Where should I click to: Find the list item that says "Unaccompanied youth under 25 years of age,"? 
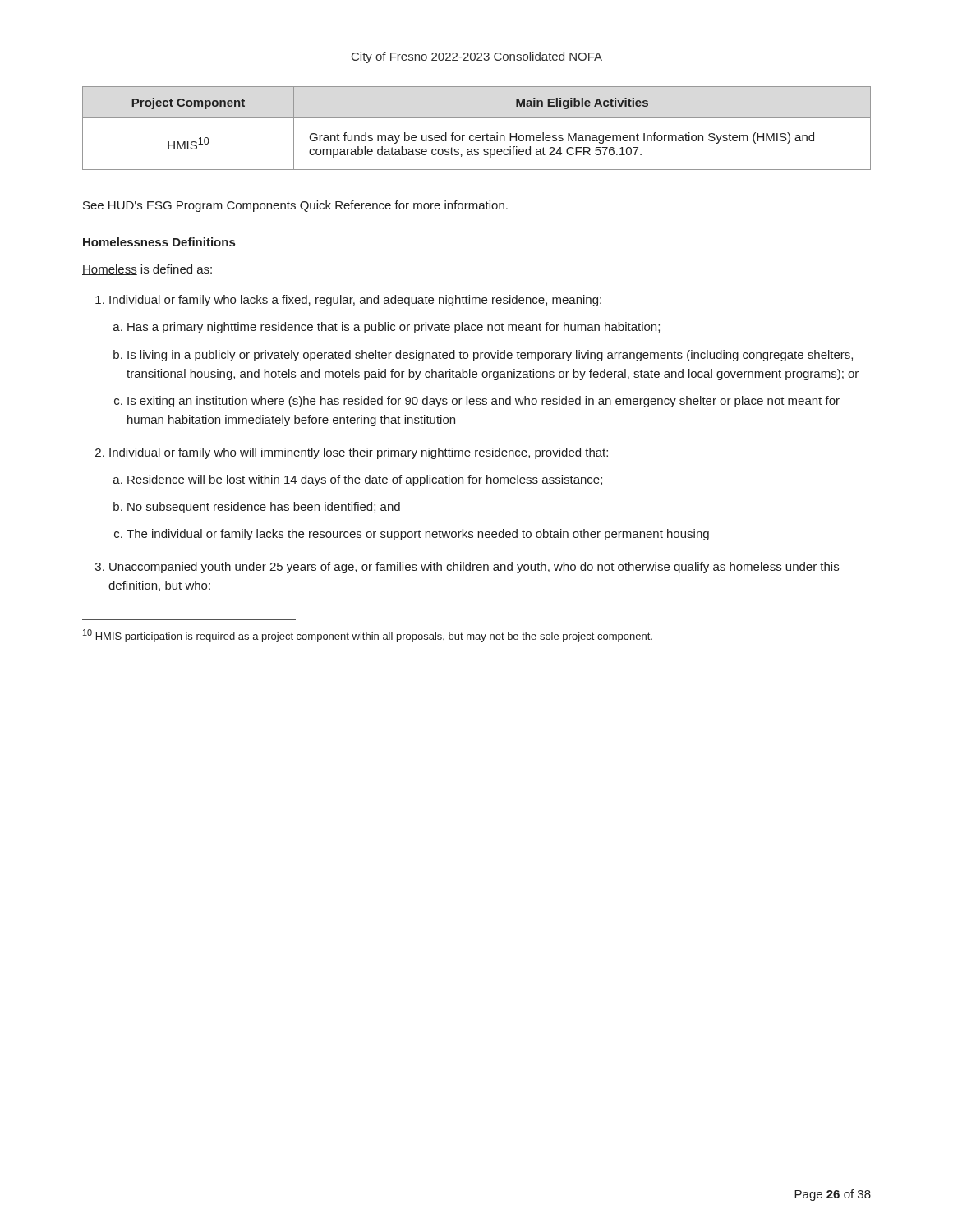tap(474, 575)
